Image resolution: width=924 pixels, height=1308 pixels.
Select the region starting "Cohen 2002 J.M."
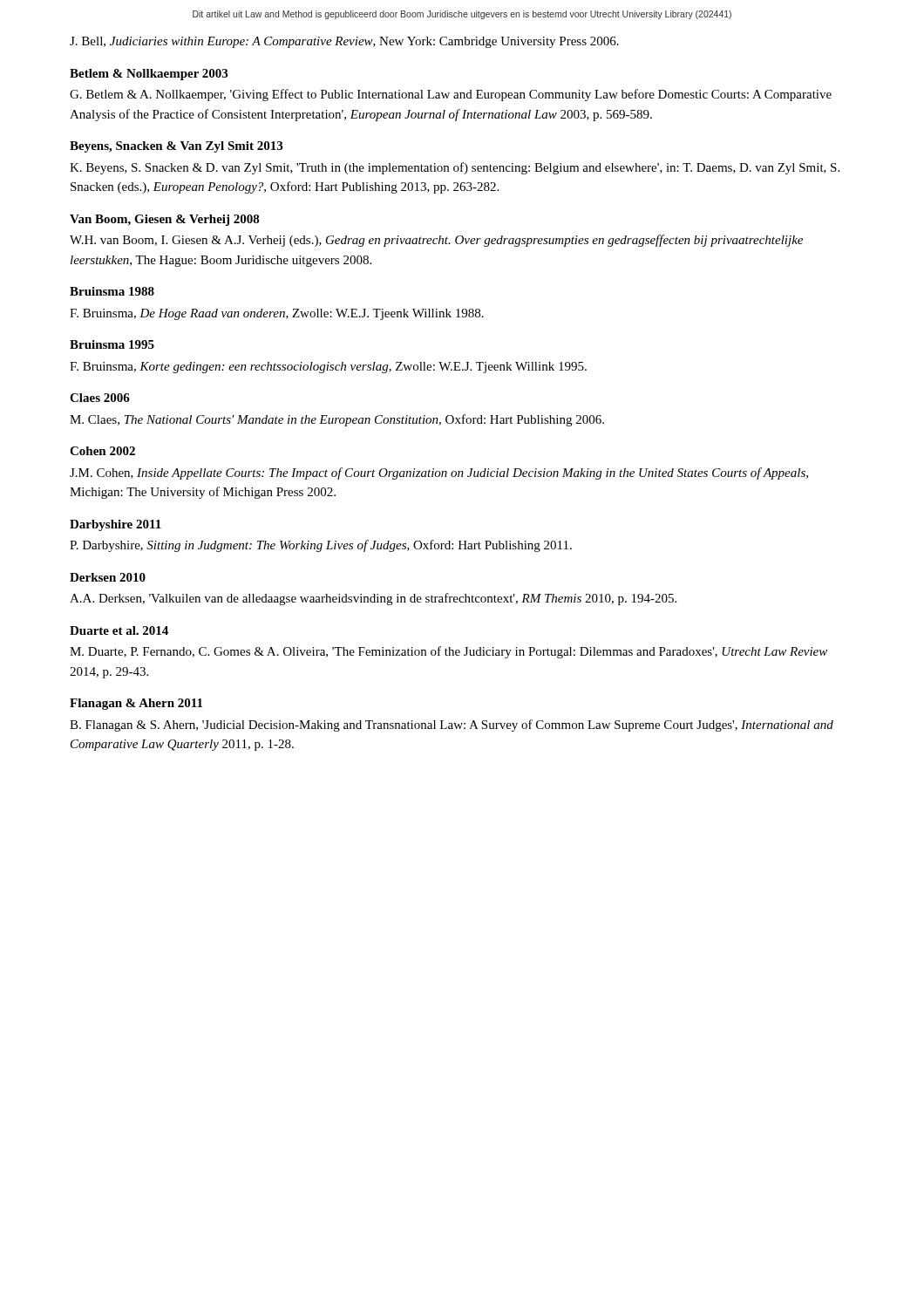pyautogui.click(x=462, y=472)
